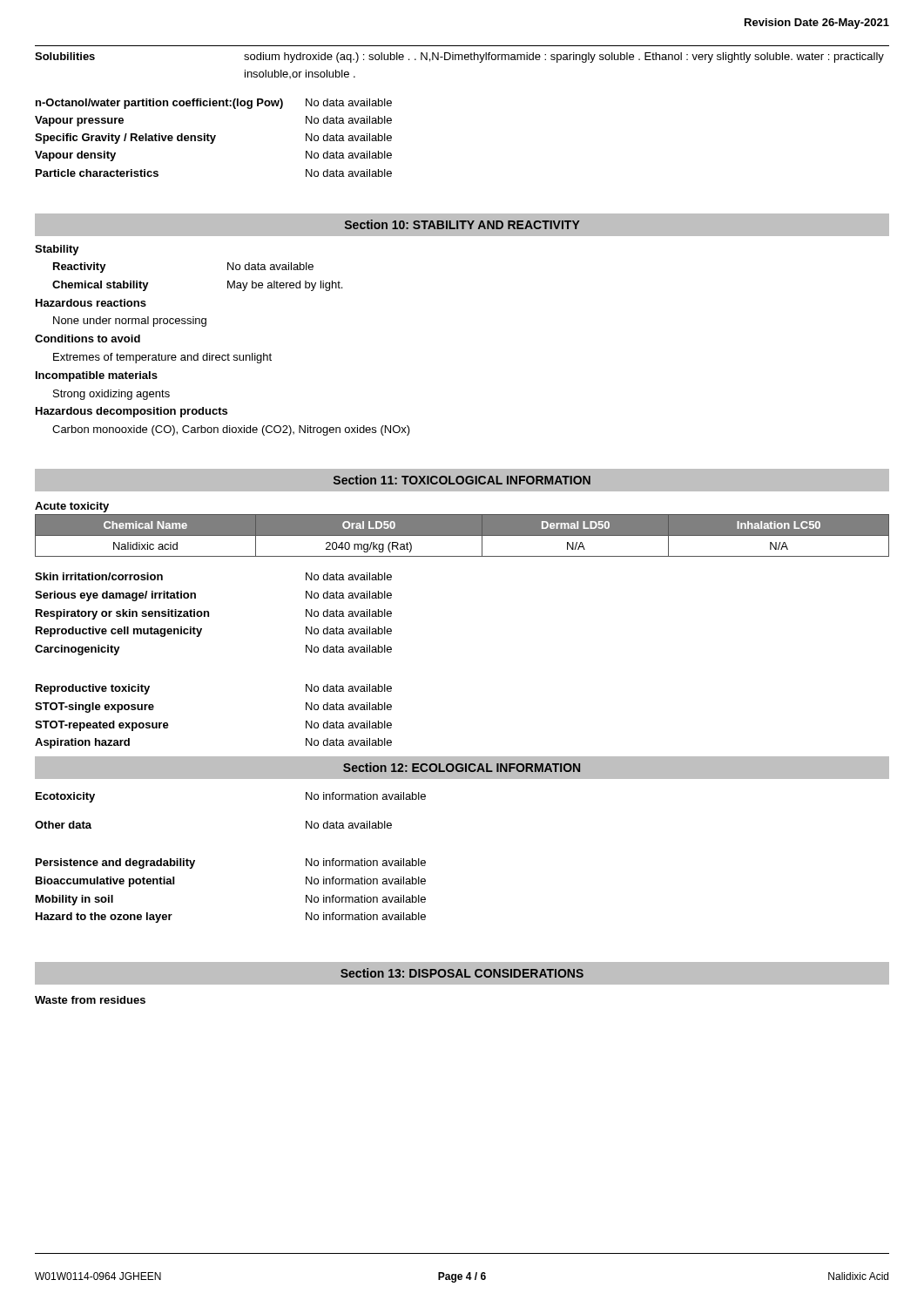The image size is (924, 1307).
Task: Find the passage starting "Reactivity No data available Chemical stability May"
Action: tap(84, 267)
